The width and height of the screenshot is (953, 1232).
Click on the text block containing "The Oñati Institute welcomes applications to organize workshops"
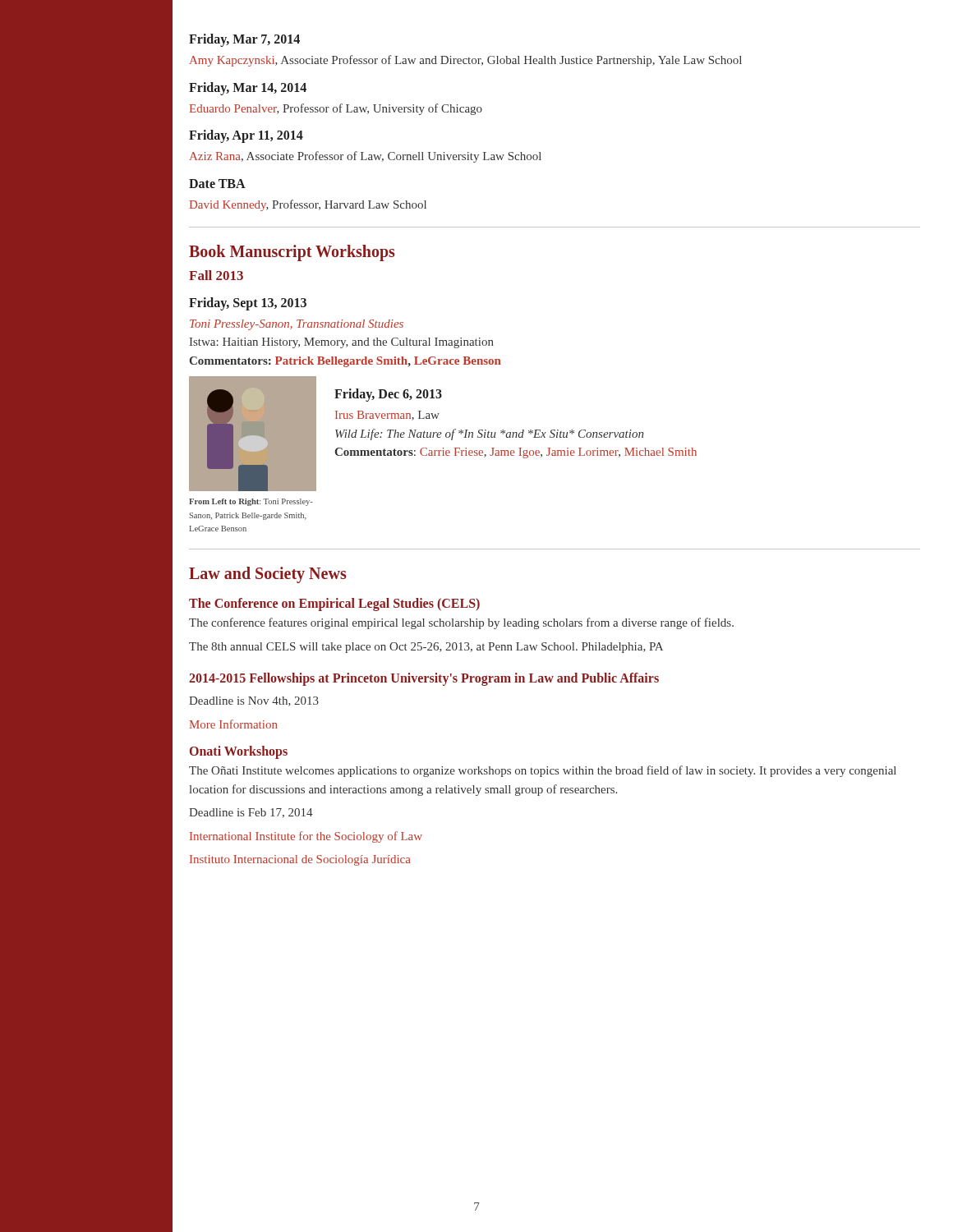[543, 771]
